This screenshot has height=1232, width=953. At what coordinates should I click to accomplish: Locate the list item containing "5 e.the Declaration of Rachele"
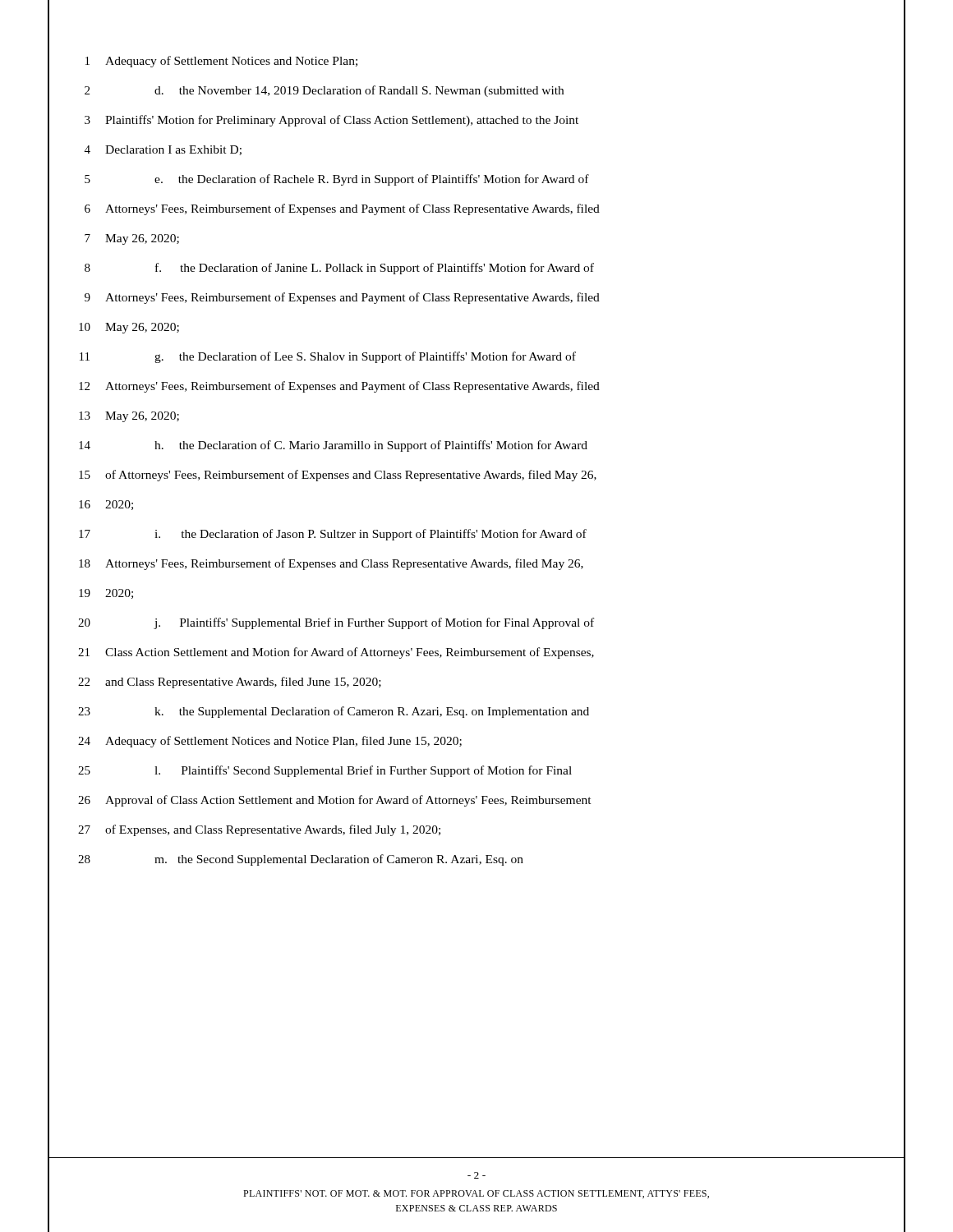tap(476, 178)
